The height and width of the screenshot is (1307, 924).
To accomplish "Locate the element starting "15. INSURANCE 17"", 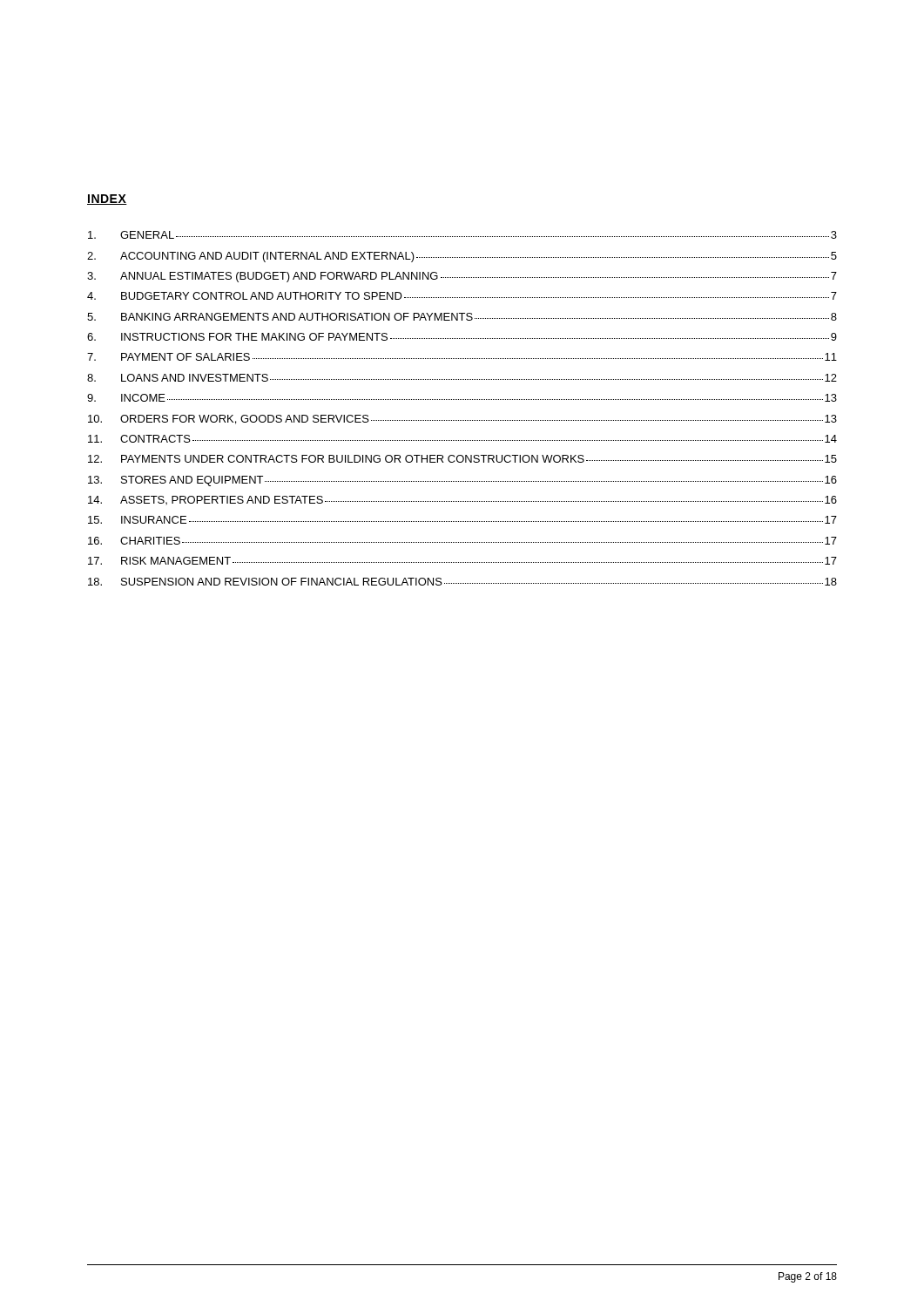I will [x=462, y=520].
